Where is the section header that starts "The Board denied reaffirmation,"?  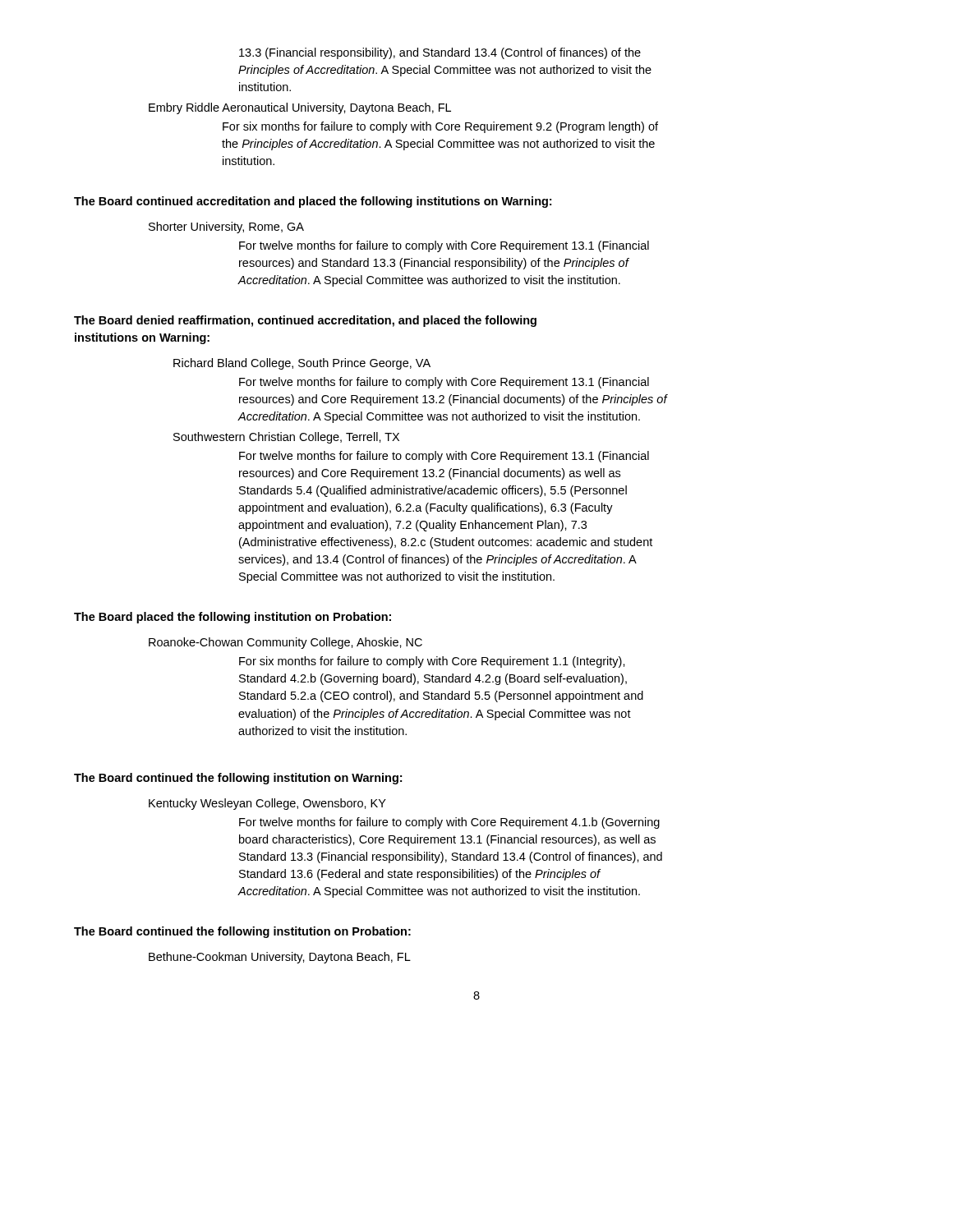pyautogui.click(x=476, y=330)
